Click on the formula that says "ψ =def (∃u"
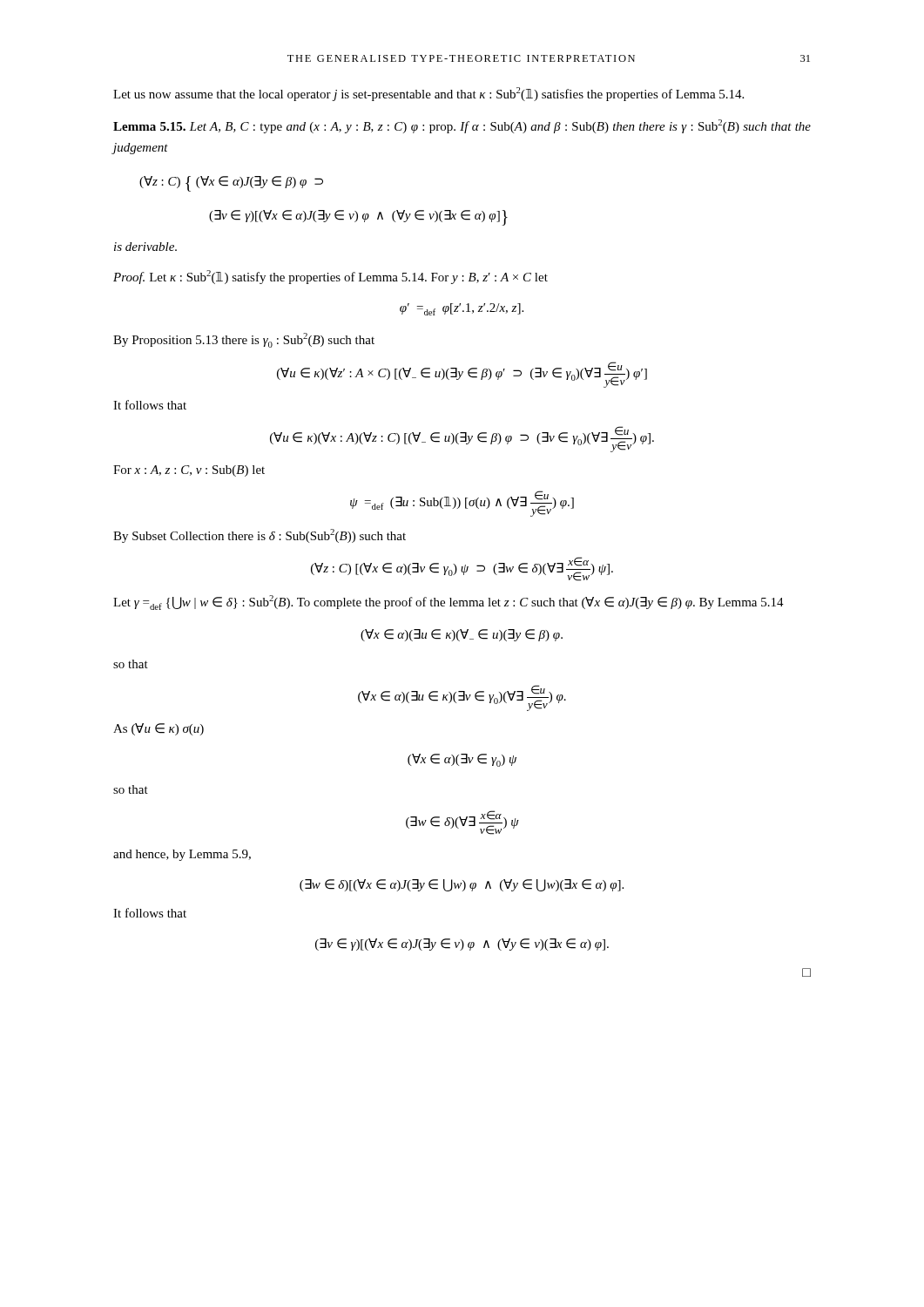The image size is (924, 1307). click(462, 503)
